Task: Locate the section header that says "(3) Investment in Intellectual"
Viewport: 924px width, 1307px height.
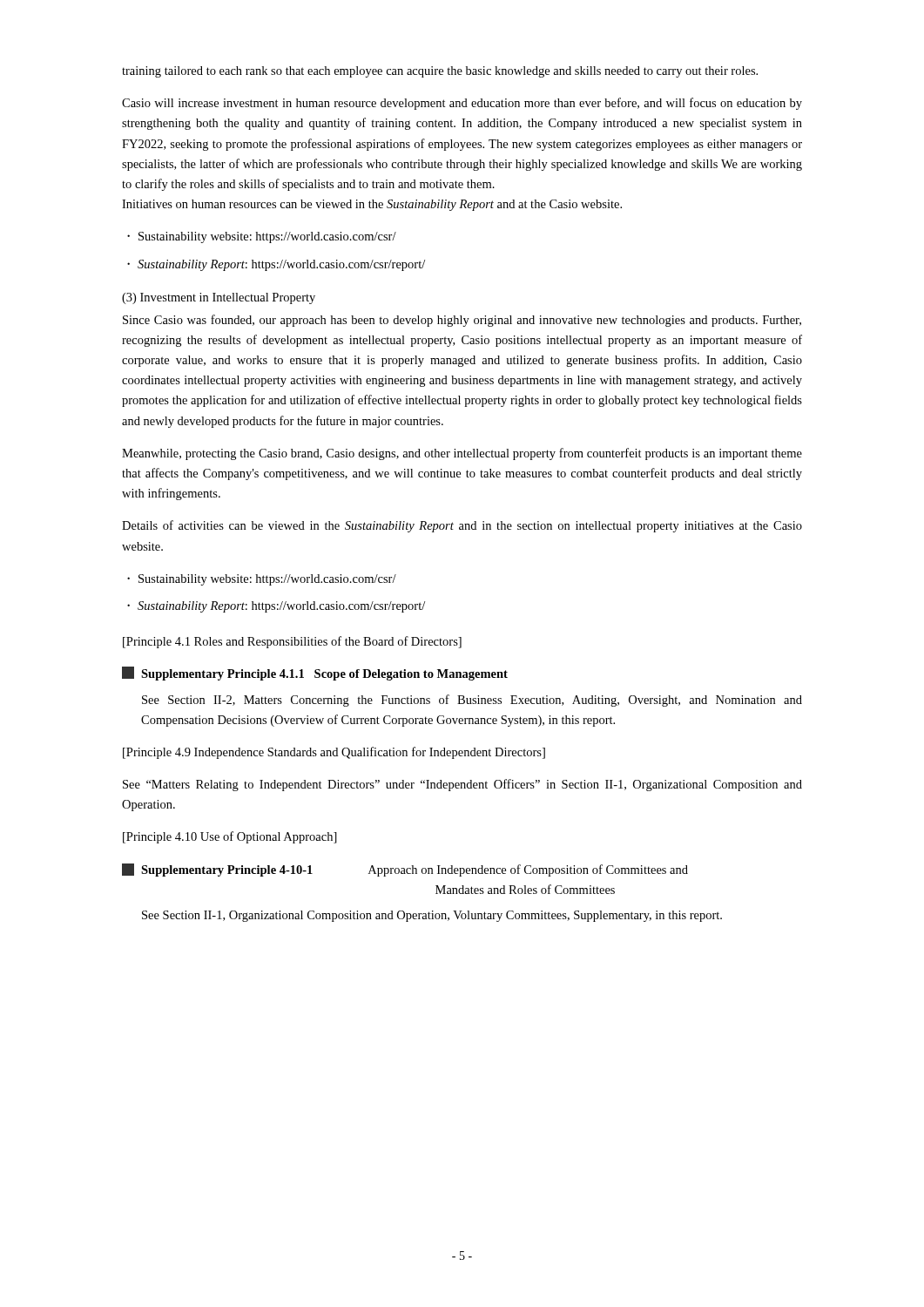Action: pyautogui.click(x=219, y=297)
